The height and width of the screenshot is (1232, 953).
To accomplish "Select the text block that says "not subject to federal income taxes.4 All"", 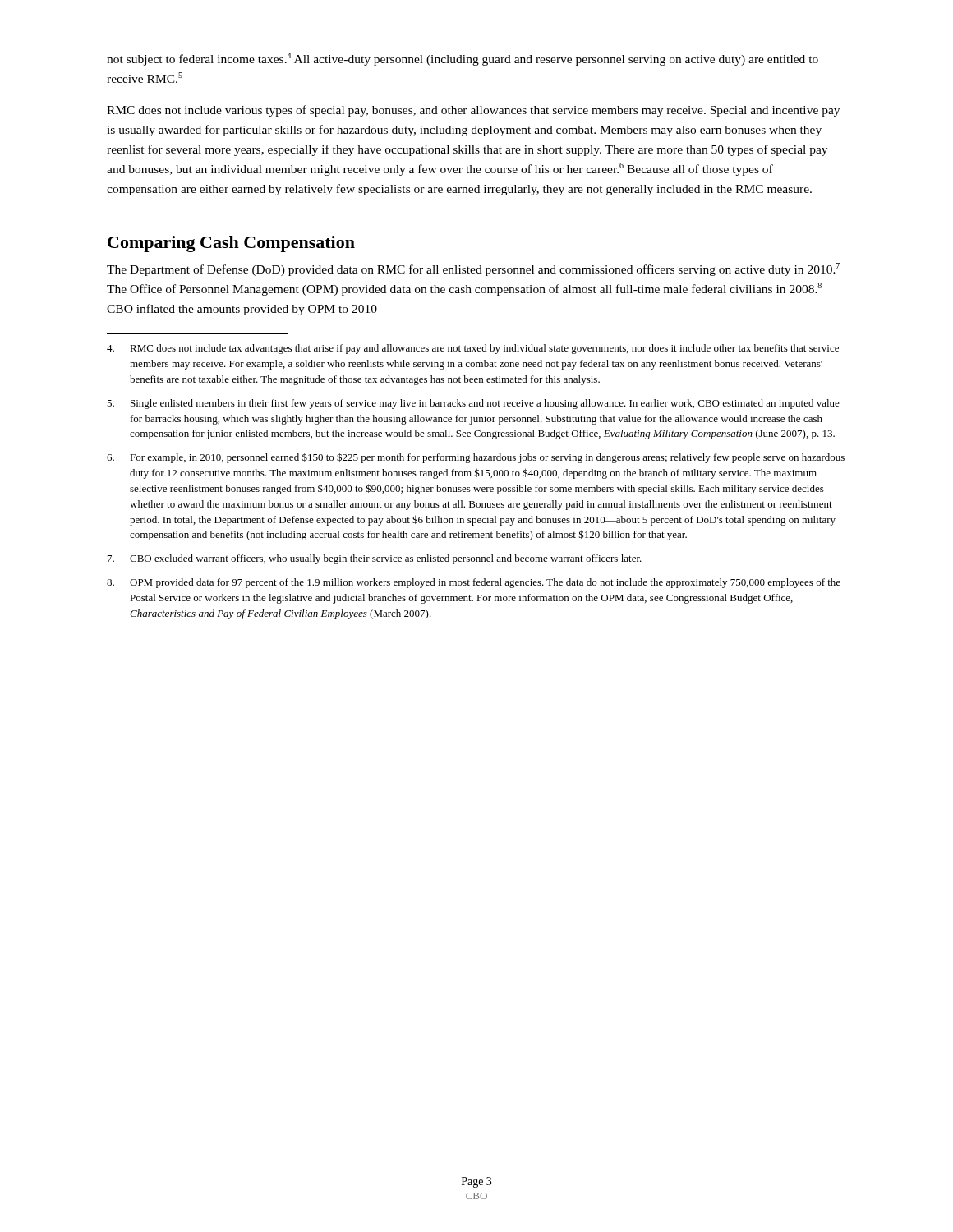I will click(463, 68).
